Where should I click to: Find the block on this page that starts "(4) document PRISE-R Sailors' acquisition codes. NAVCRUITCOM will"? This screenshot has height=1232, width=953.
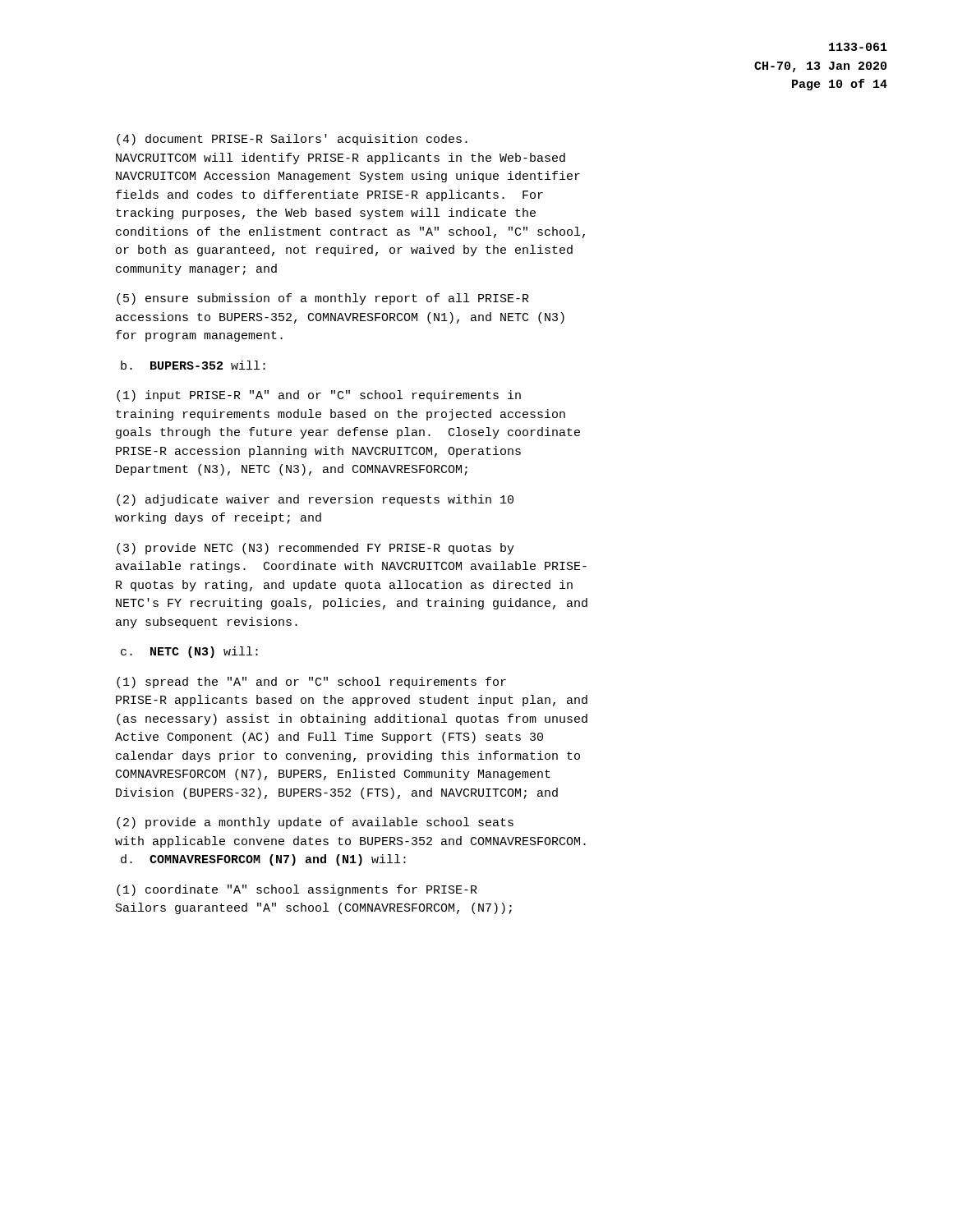click(501, 205)
